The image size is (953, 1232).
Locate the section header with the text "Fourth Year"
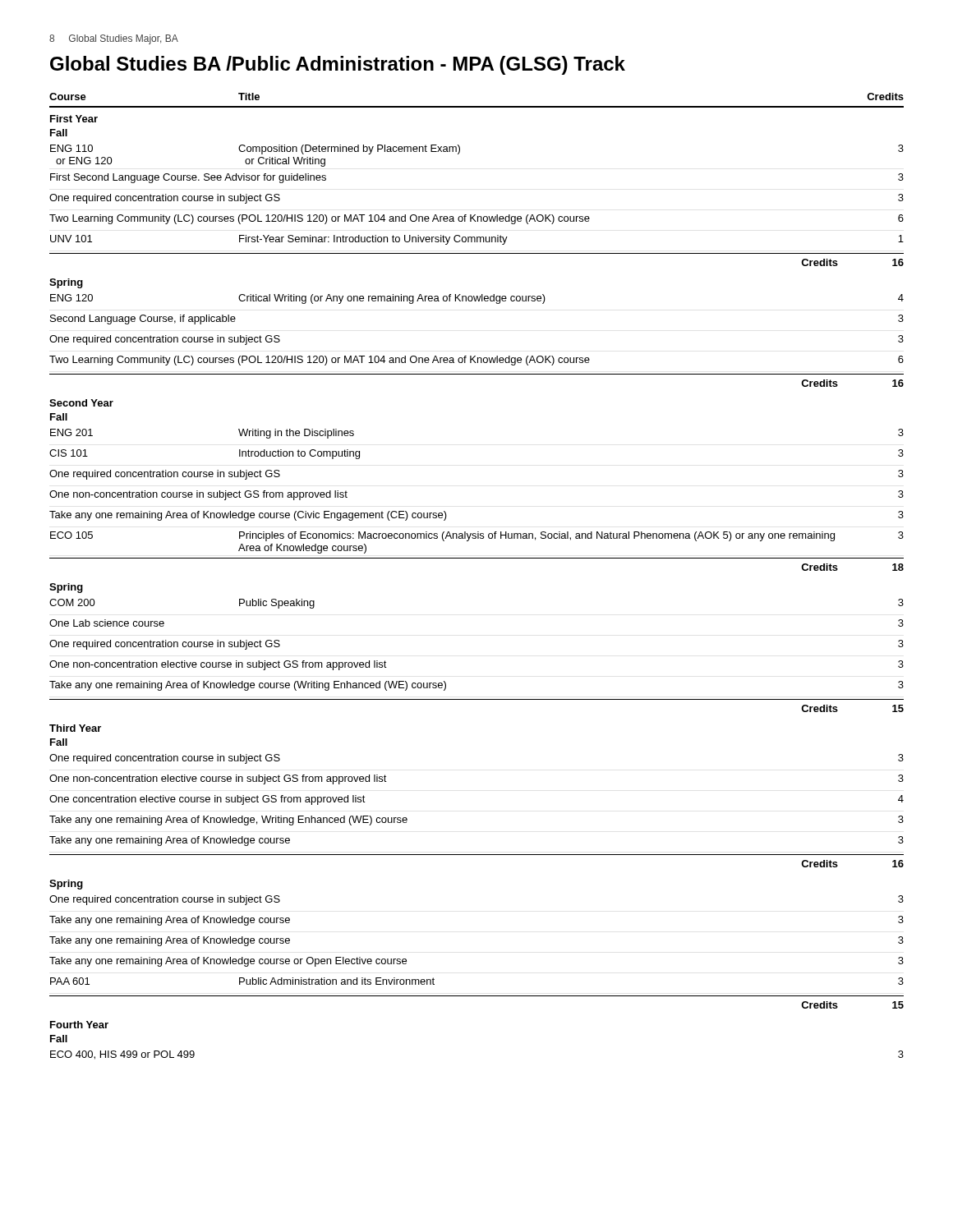pyautogui.click(x=79, y=1025)
